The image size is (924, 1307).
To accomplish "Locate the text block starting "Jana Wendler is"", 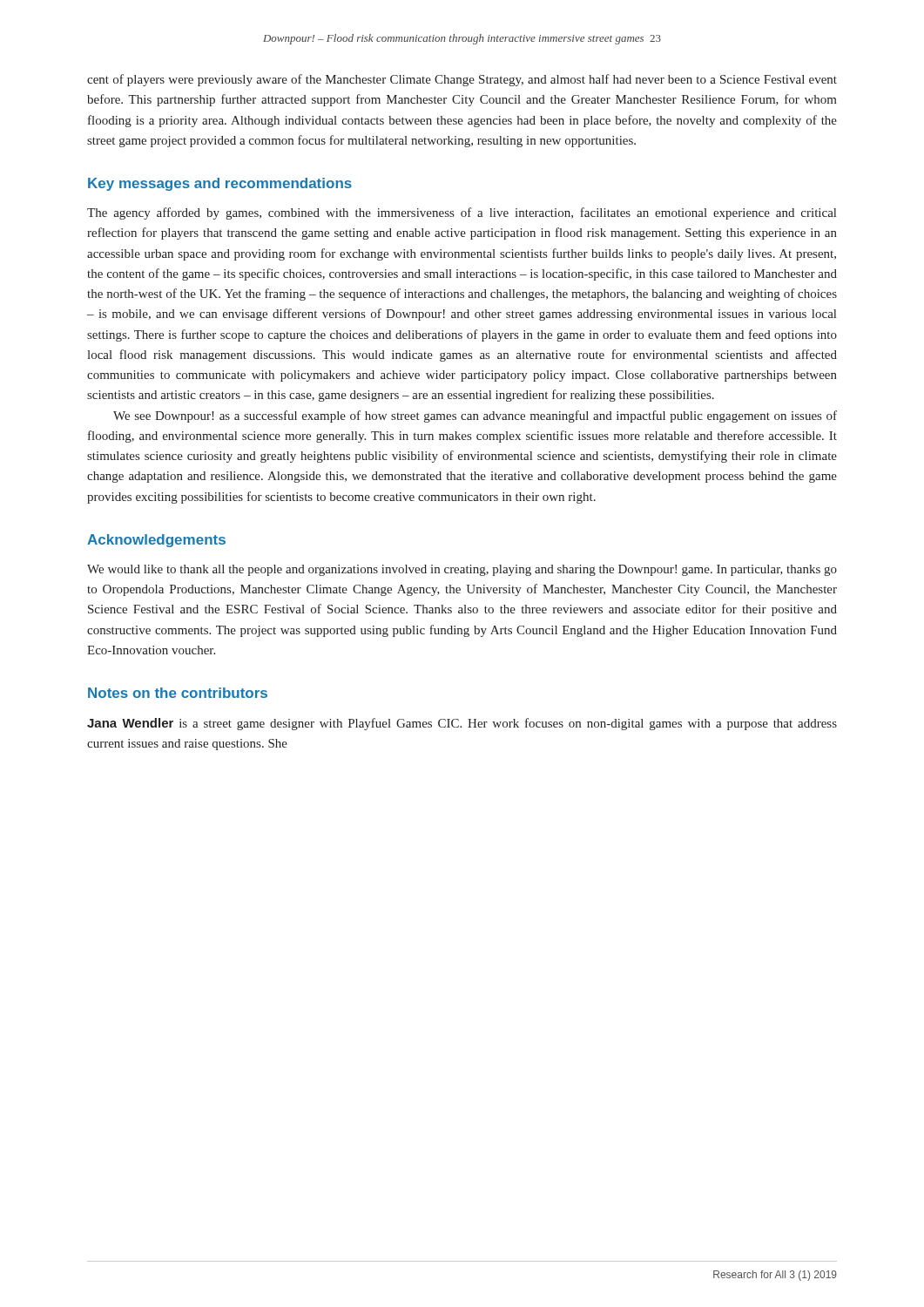I will (x=462, y=733).
